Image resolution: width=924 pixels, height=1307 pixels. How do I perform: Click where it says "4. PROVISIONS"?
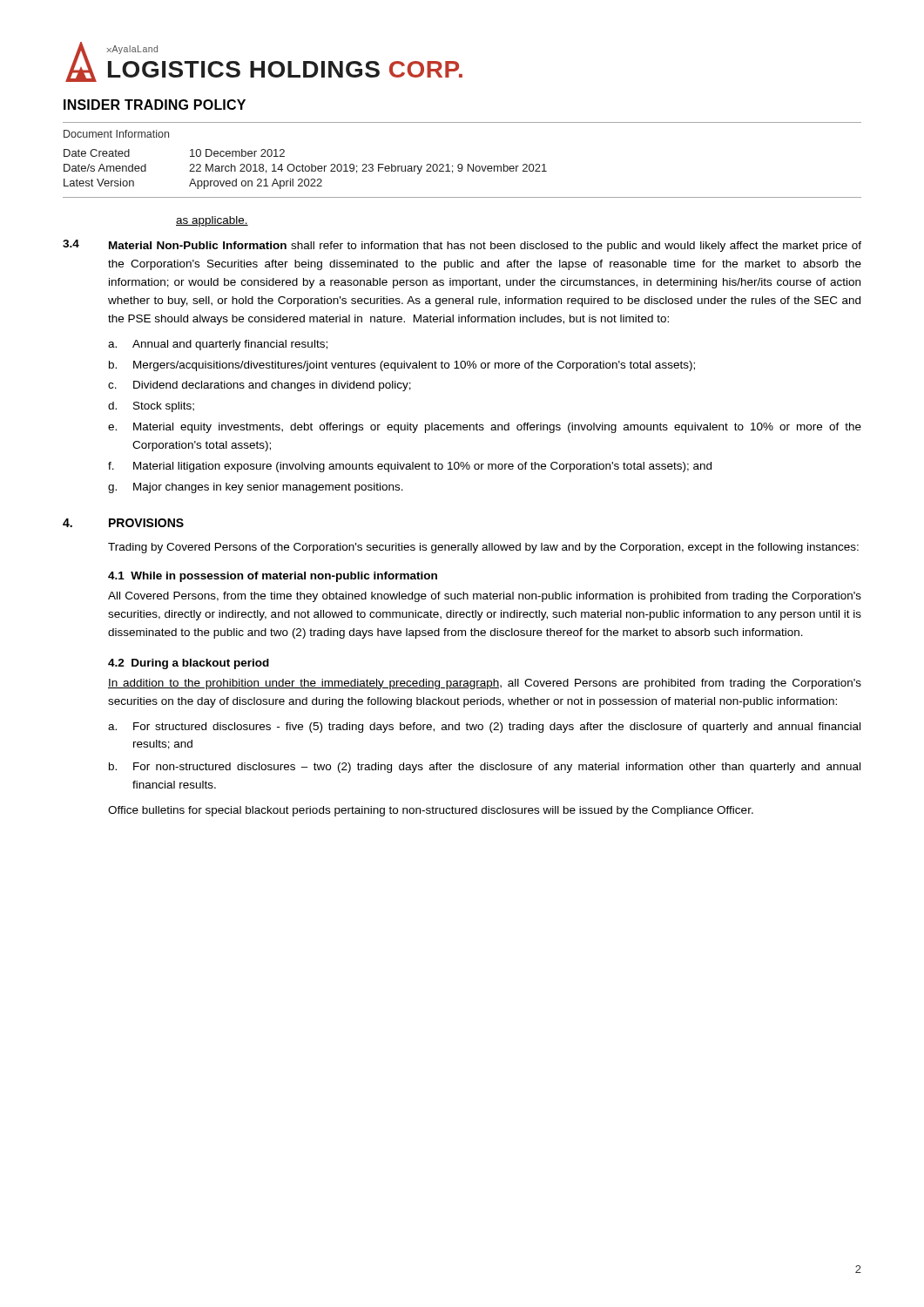123,523
